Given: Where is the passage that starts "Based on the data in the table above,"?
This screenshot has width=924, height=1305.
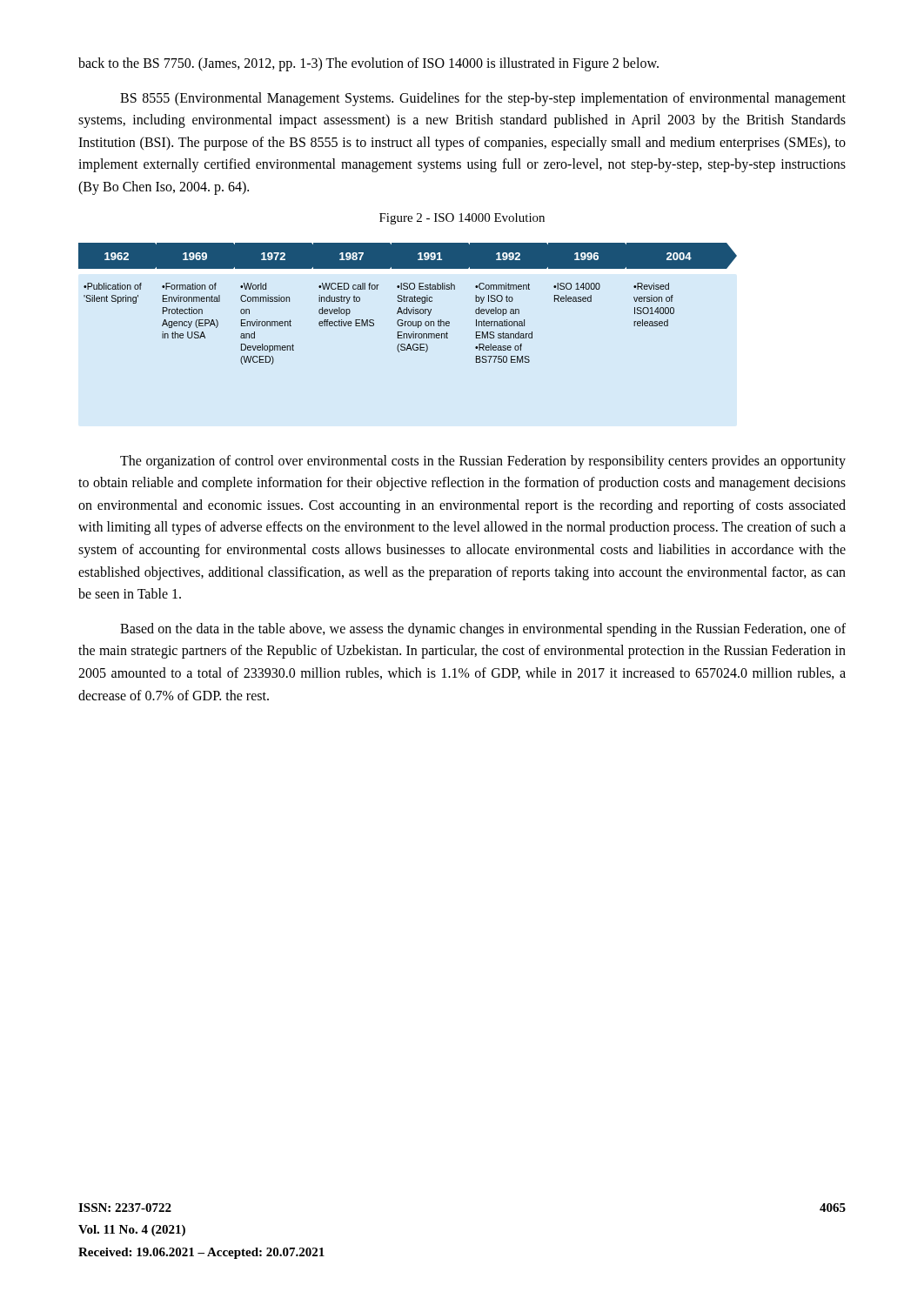Looking at the screenshot, I should coord(462,662).
